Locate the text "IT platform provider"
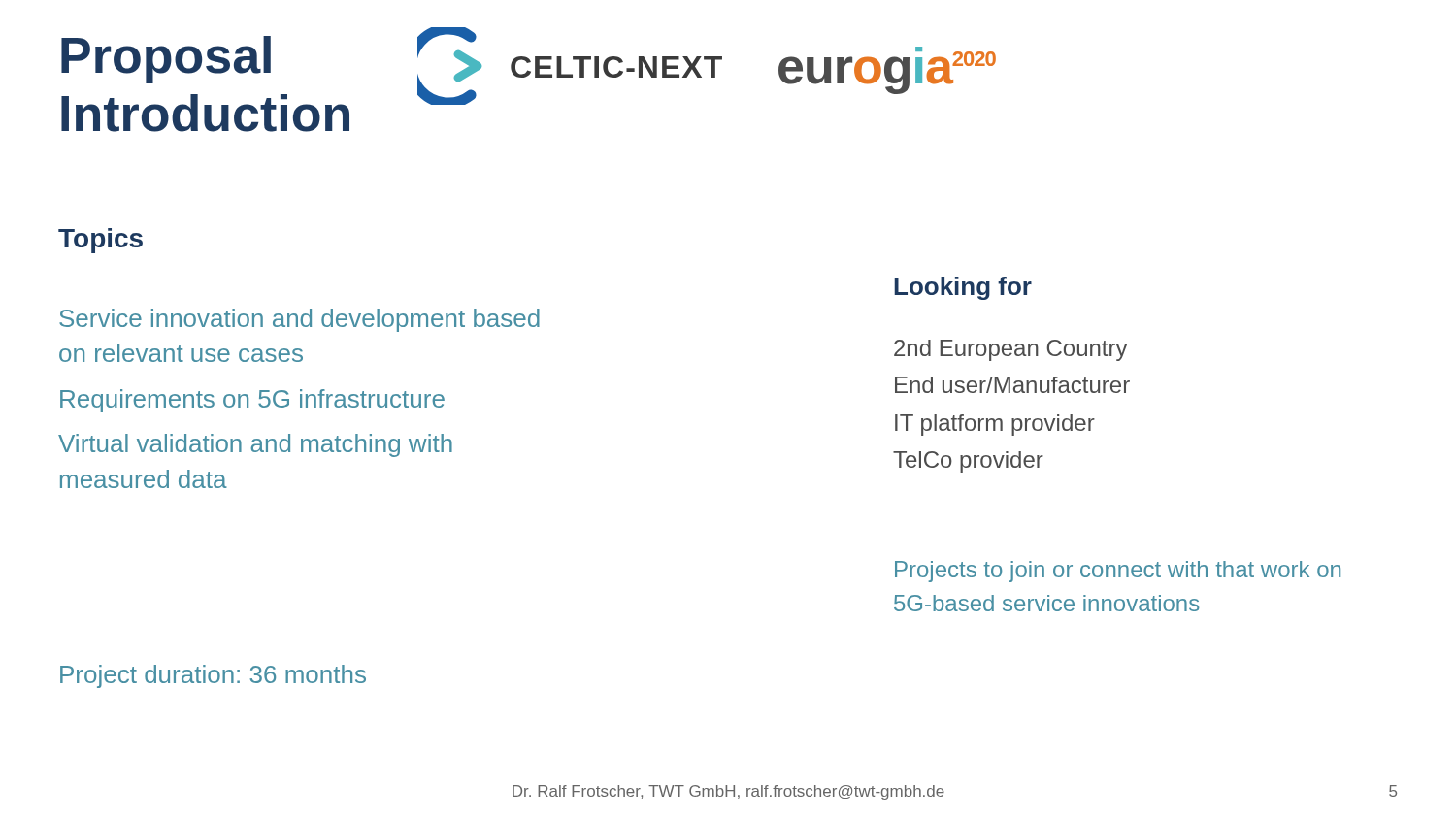This screenshot has height=819, width=1456. click(x=994, y=422)
